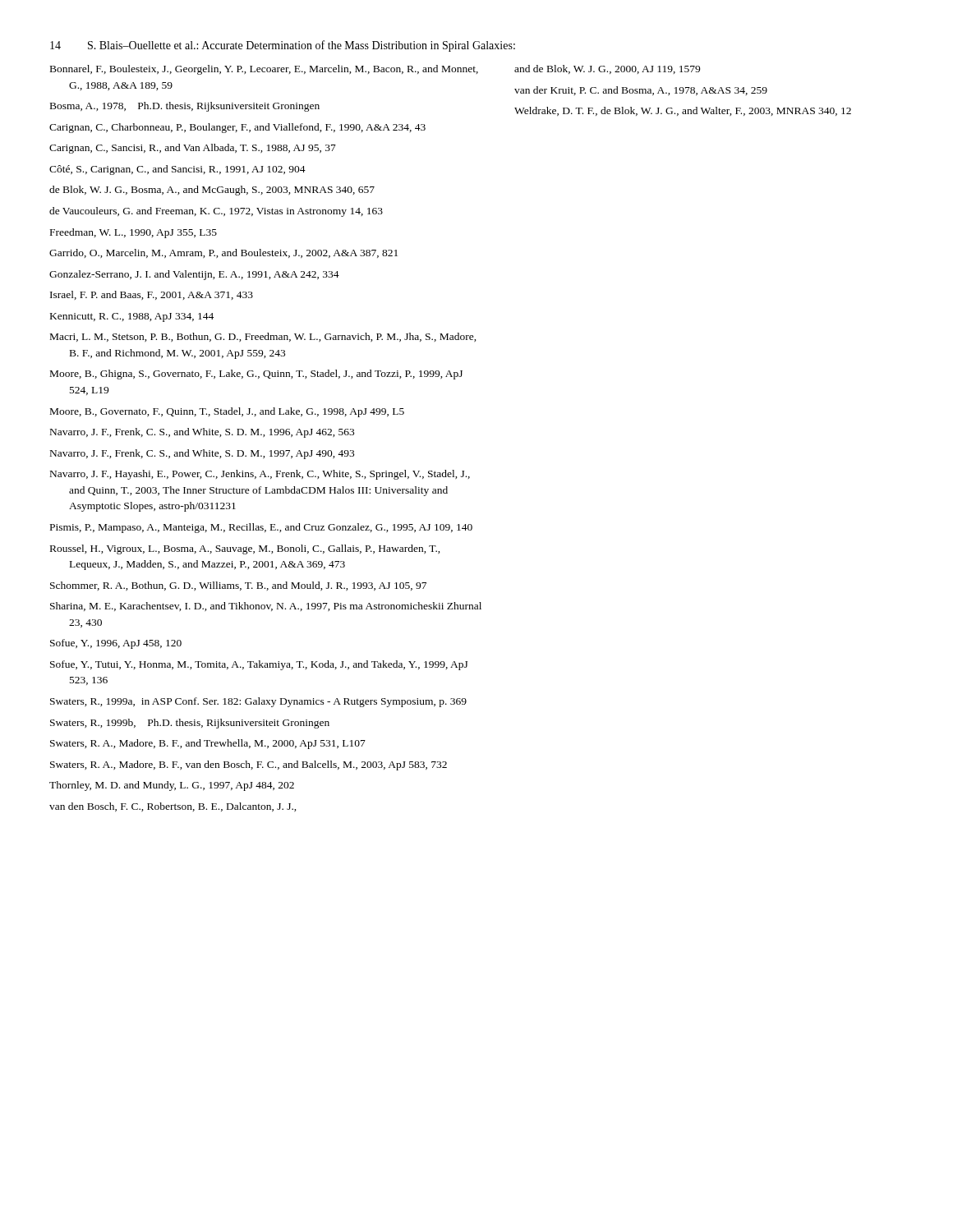Locate the block of text that opens with "Roussel, H., Vigroux, L., Bosma, A.,"
953x1232 pixels.
coord(245,556)
